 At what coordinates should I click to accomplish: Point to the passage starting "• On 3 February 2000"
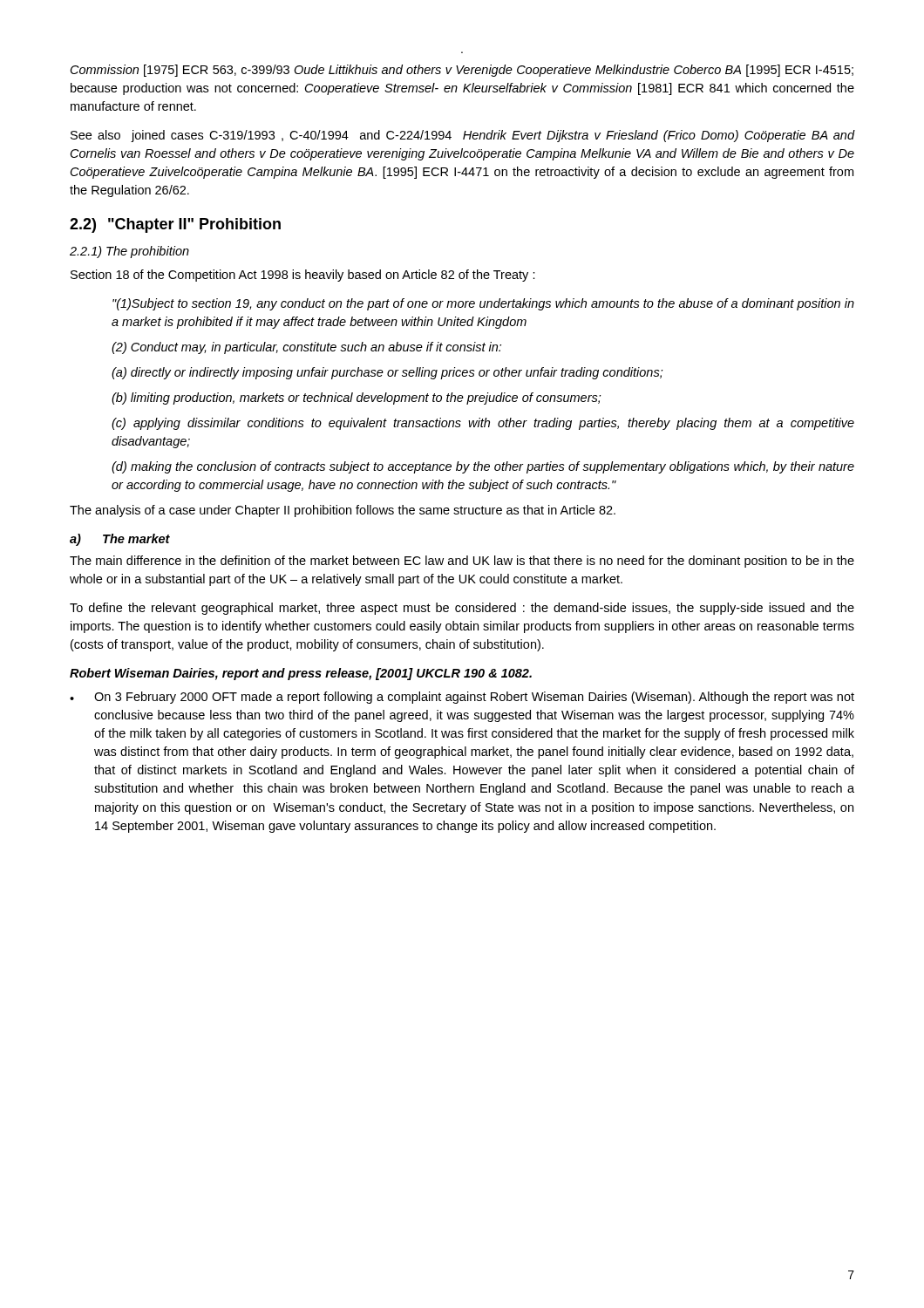pos(462,762)
